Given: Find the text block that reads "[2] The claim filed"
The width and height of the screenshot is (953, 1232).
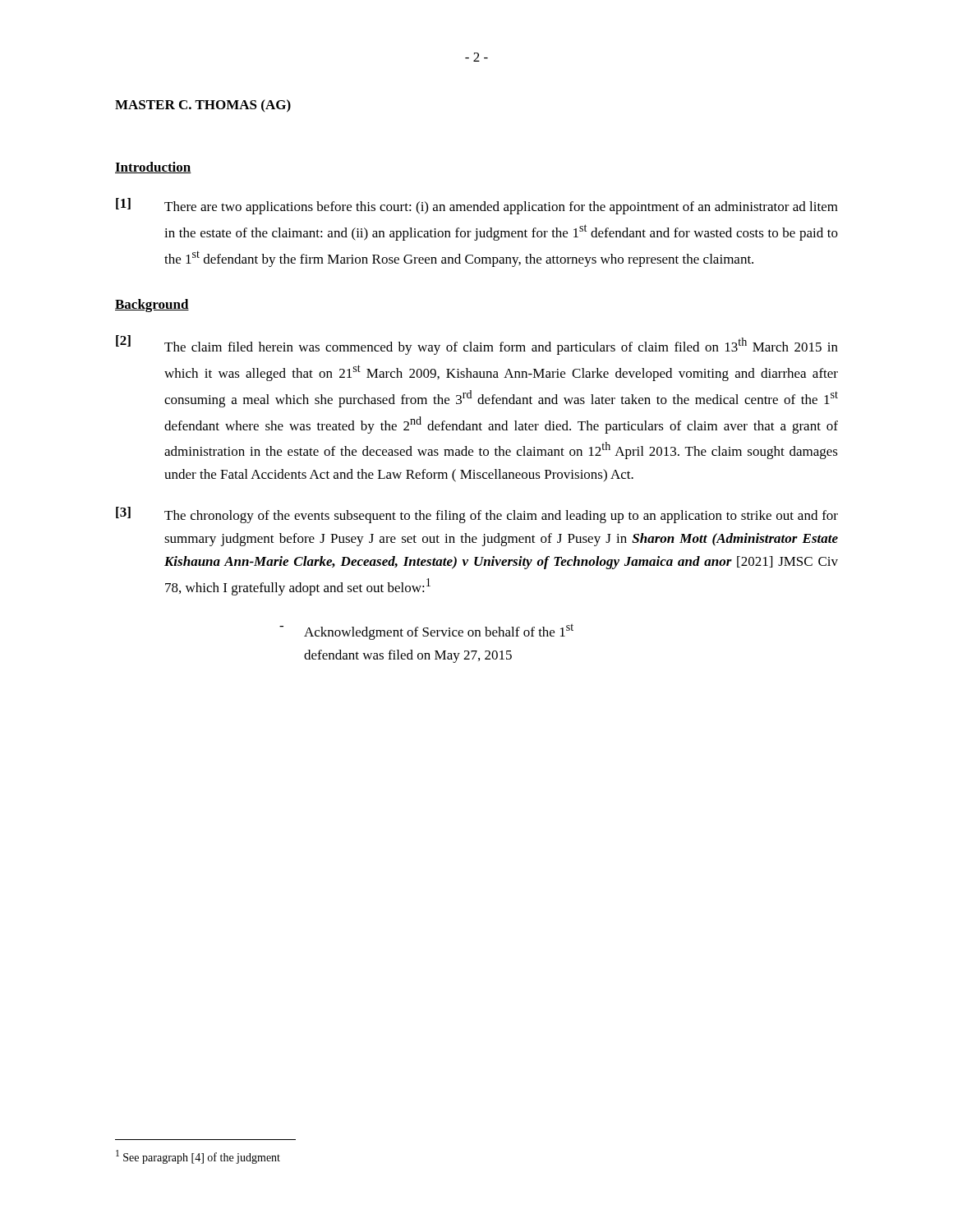Looking at the screenshot, I should point(476,410).
